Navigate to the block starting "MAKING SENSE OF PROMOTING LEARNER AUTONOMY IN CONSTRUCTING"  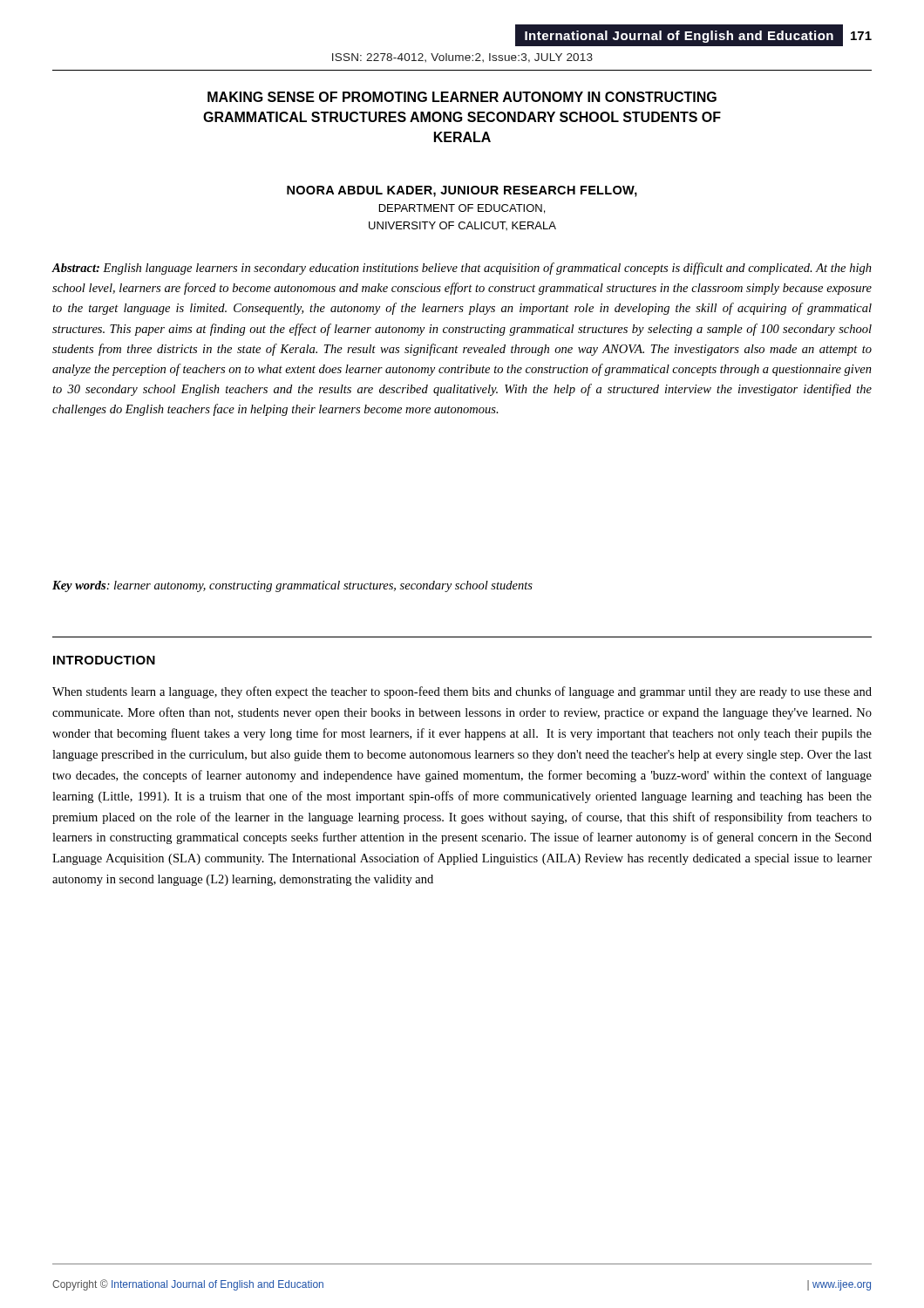click(x=462, y=117)
